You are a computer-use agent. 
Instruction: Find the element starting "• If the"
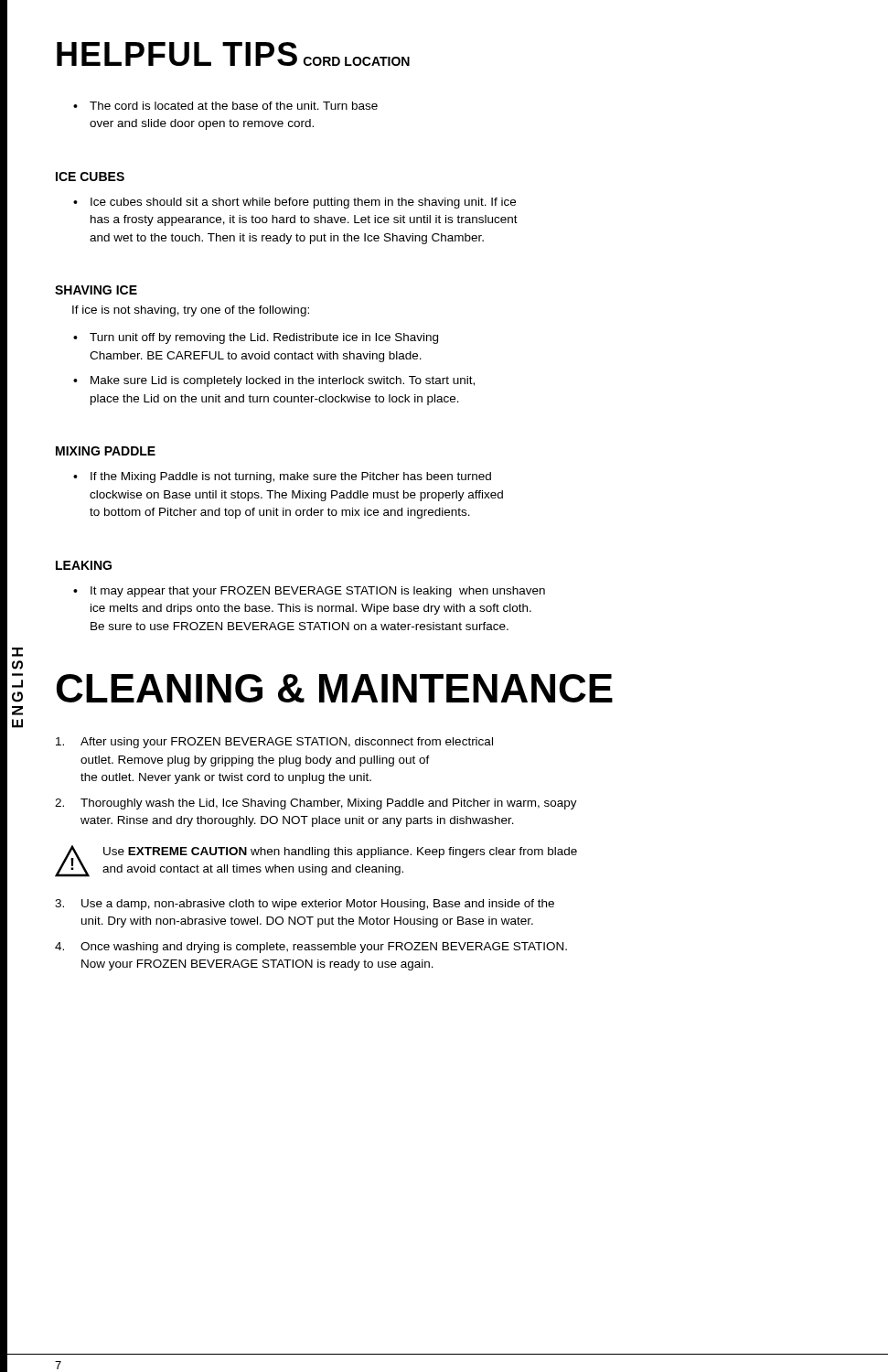click(462, 494)
